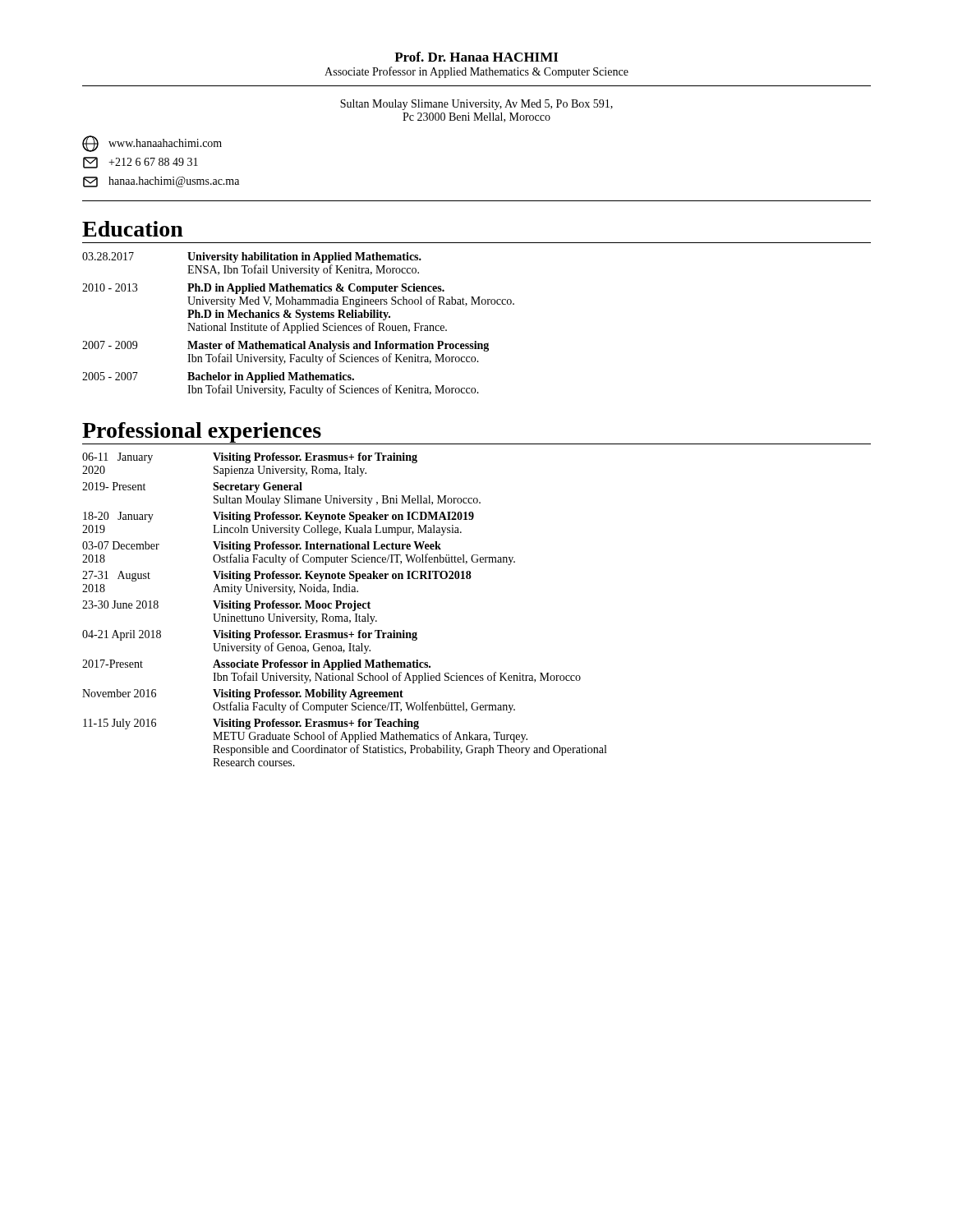Locate the table with the text "23-30 June 2018"
Screen dimensions: 1232x953
(476, 610)
